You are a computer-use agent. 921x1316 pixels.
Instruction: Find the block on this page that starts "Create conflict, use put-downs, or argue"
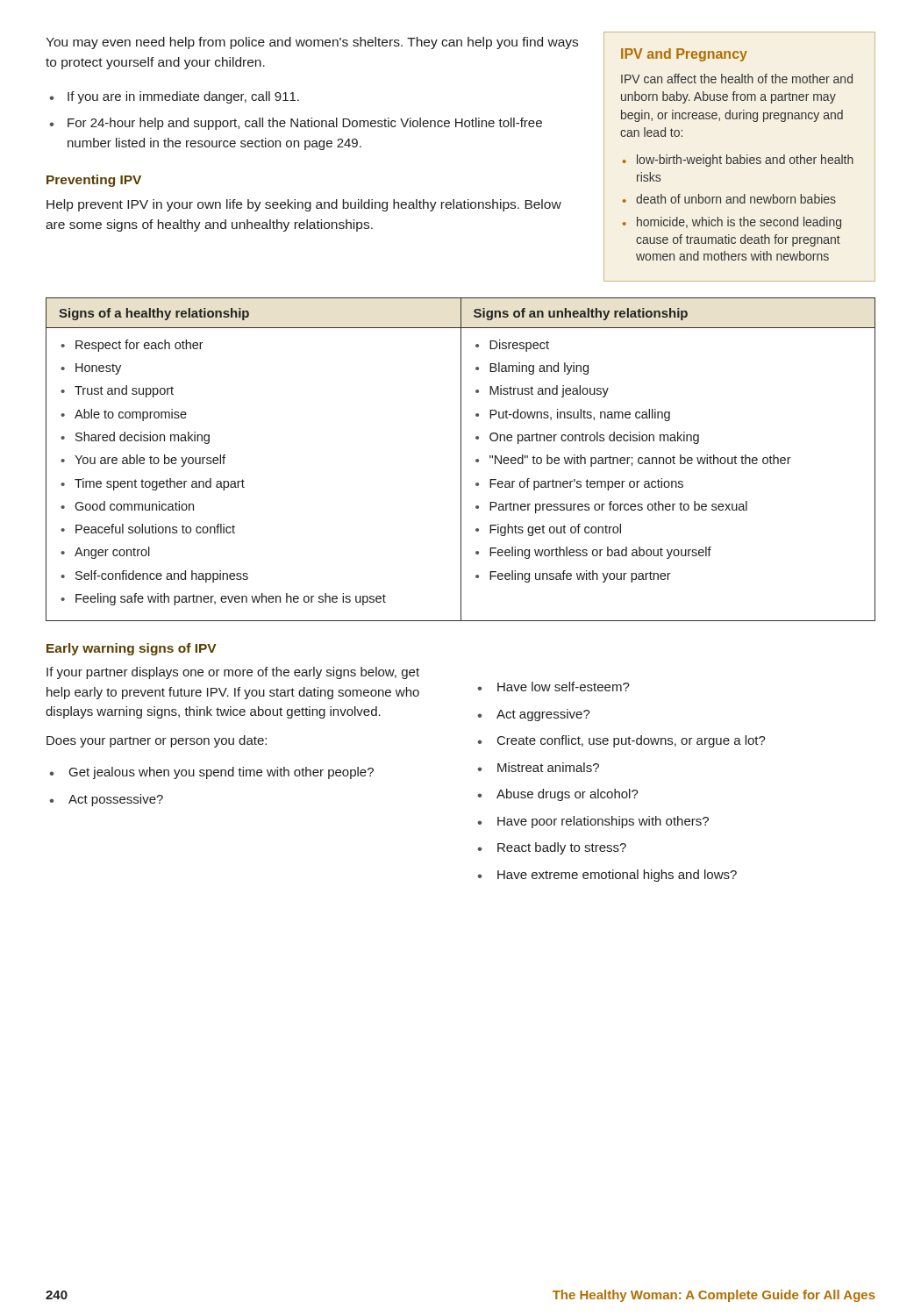pyautogui.click(x=631, y=740)
